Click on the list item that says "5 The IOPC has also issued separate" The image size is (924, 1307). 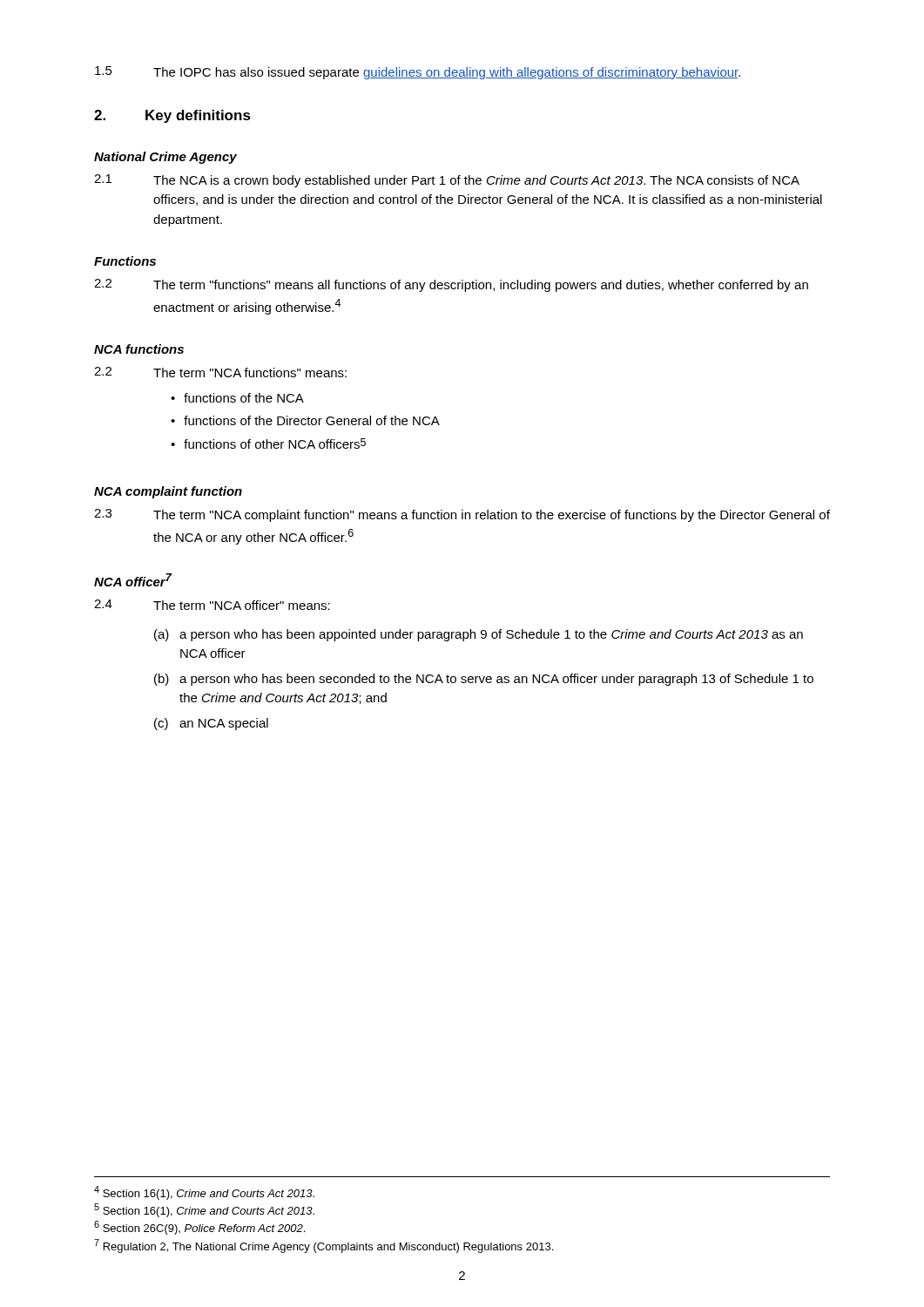pos(462,73)
